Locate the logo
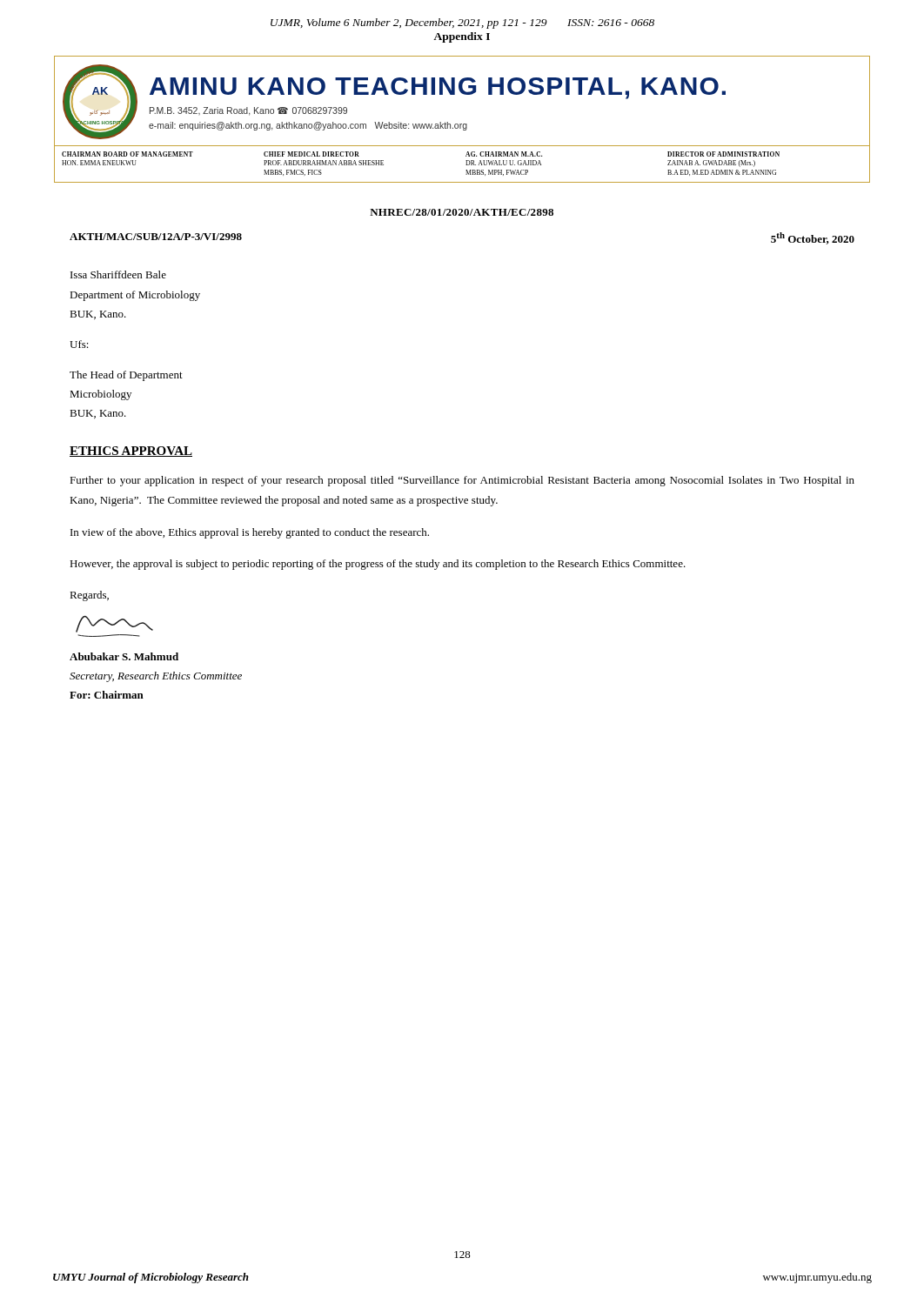Screen dimensions: 1305x924 pyautogui.click(x=462, y=119)
